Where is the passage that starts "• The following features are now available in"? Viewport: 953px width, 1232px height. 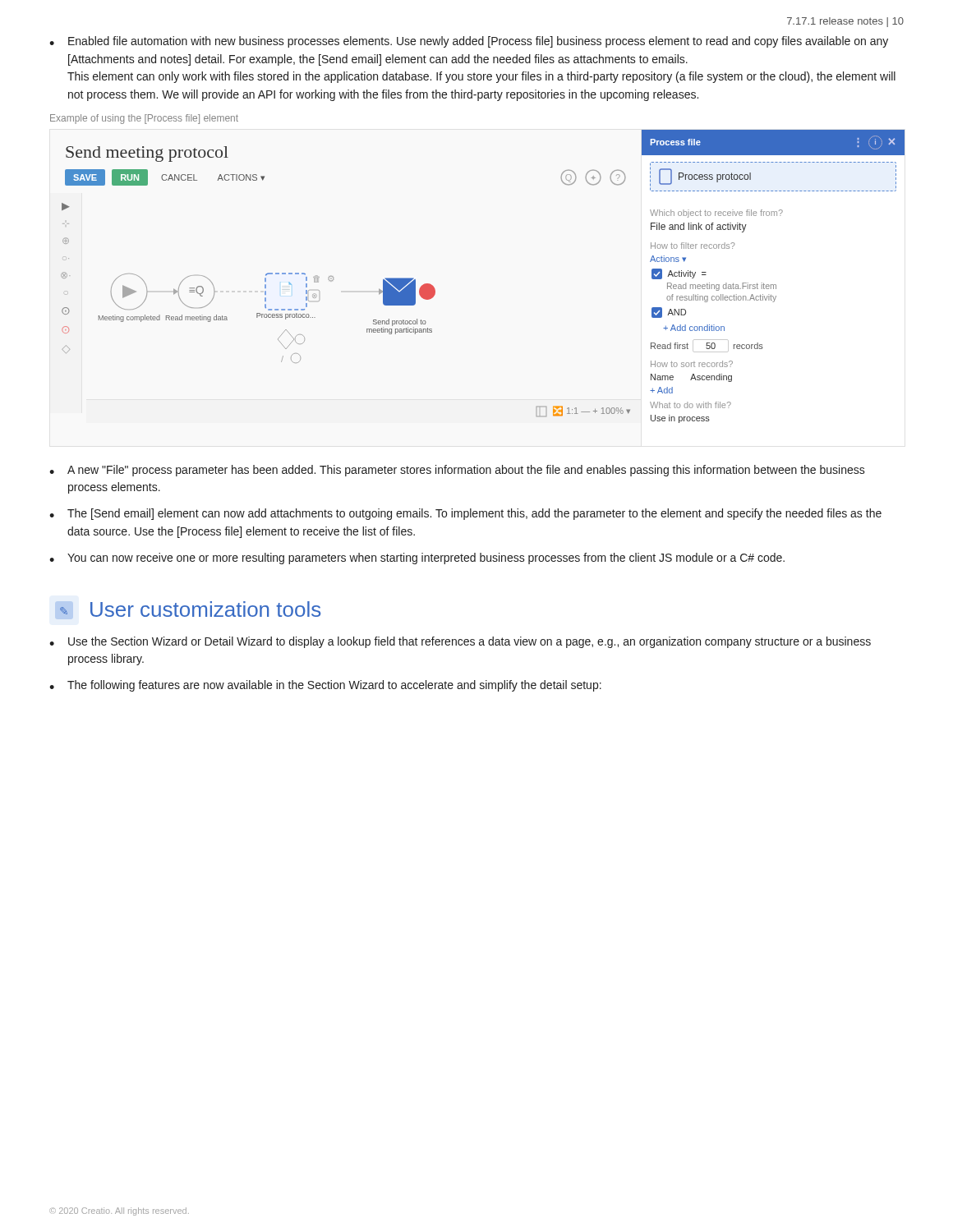(476, 688)
